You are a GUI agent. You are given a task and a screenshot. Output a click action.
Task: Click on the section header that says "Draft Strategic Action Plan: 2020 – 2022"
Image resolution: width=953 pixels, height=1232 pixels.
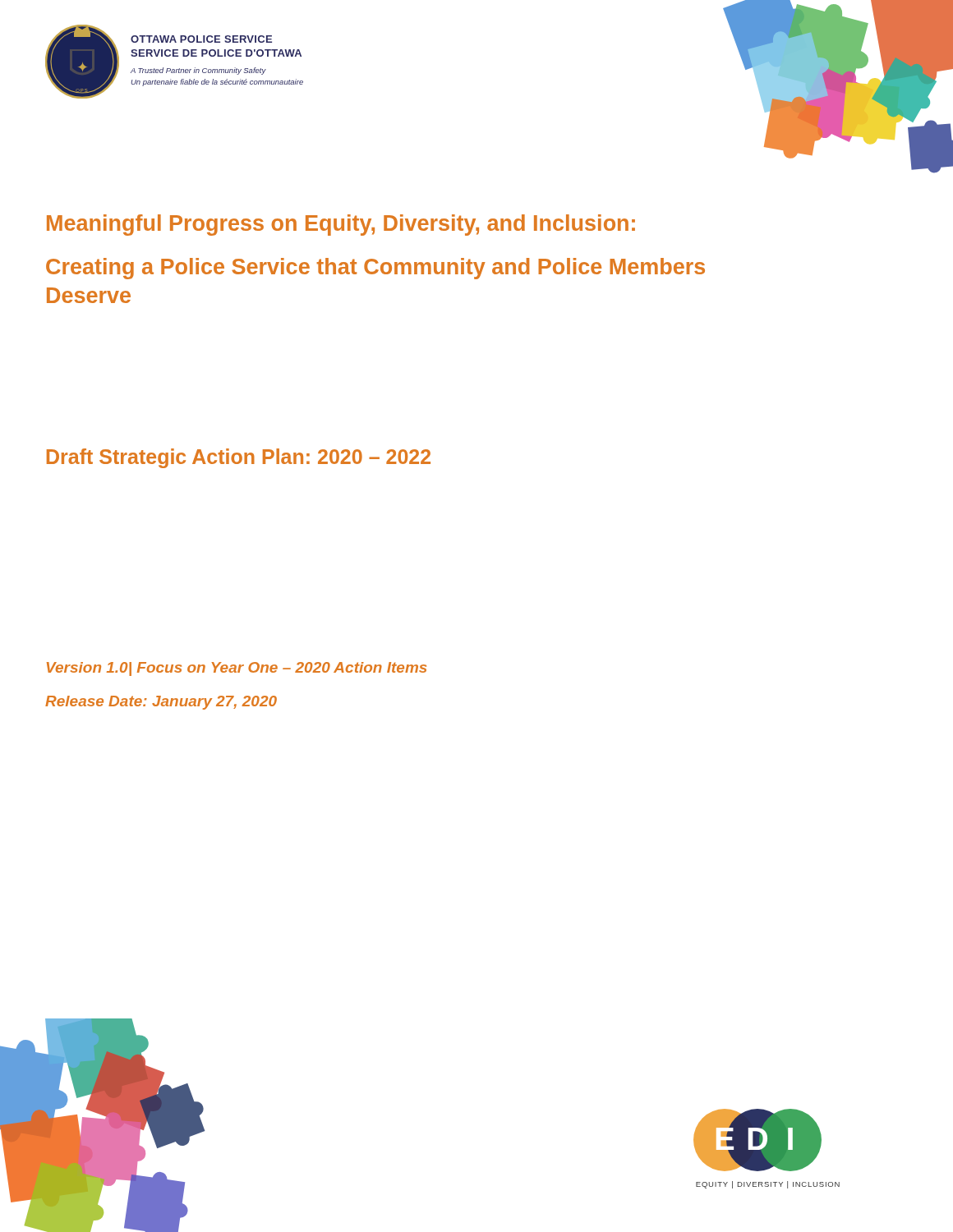point(333,457)
